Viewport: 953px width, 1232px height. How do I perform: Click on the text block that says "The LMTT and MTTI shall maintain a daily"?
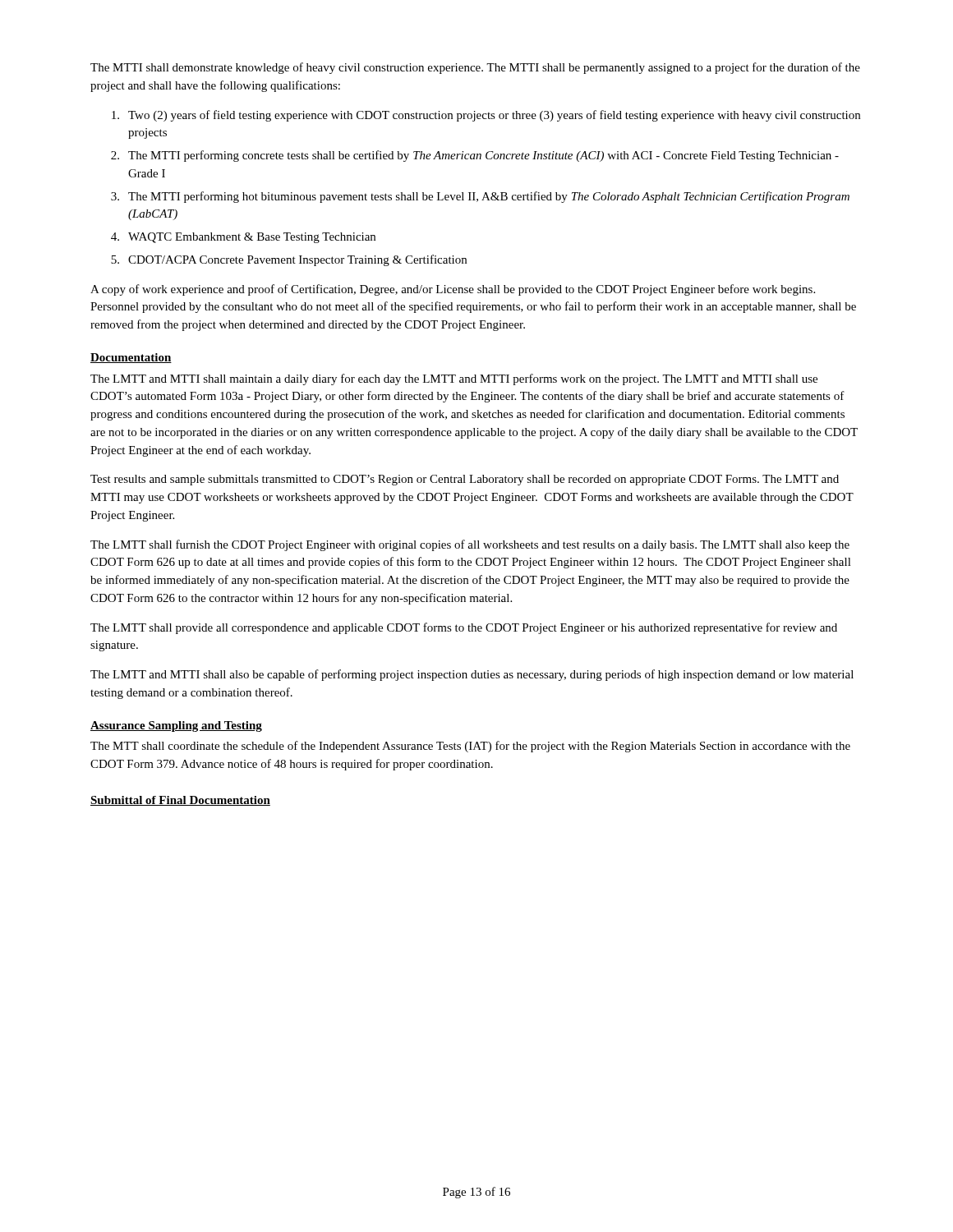point(474,414)
